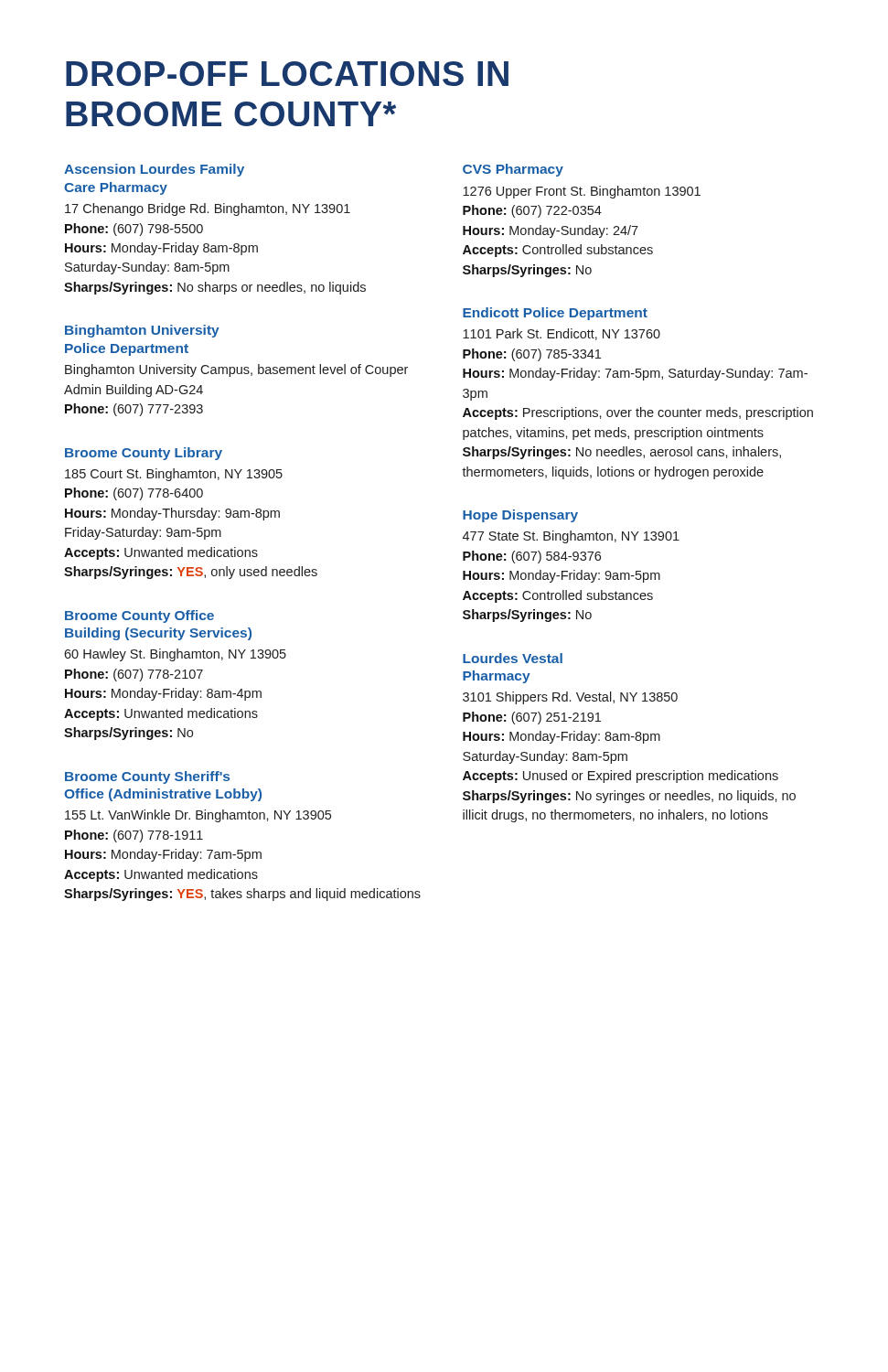Image resolution: width=888 pixels, height=1372 pixels.
Task: Find "Binghamton UniversityPolice Department" on this page
Action: pyautogui.click(x=142, y=339)
